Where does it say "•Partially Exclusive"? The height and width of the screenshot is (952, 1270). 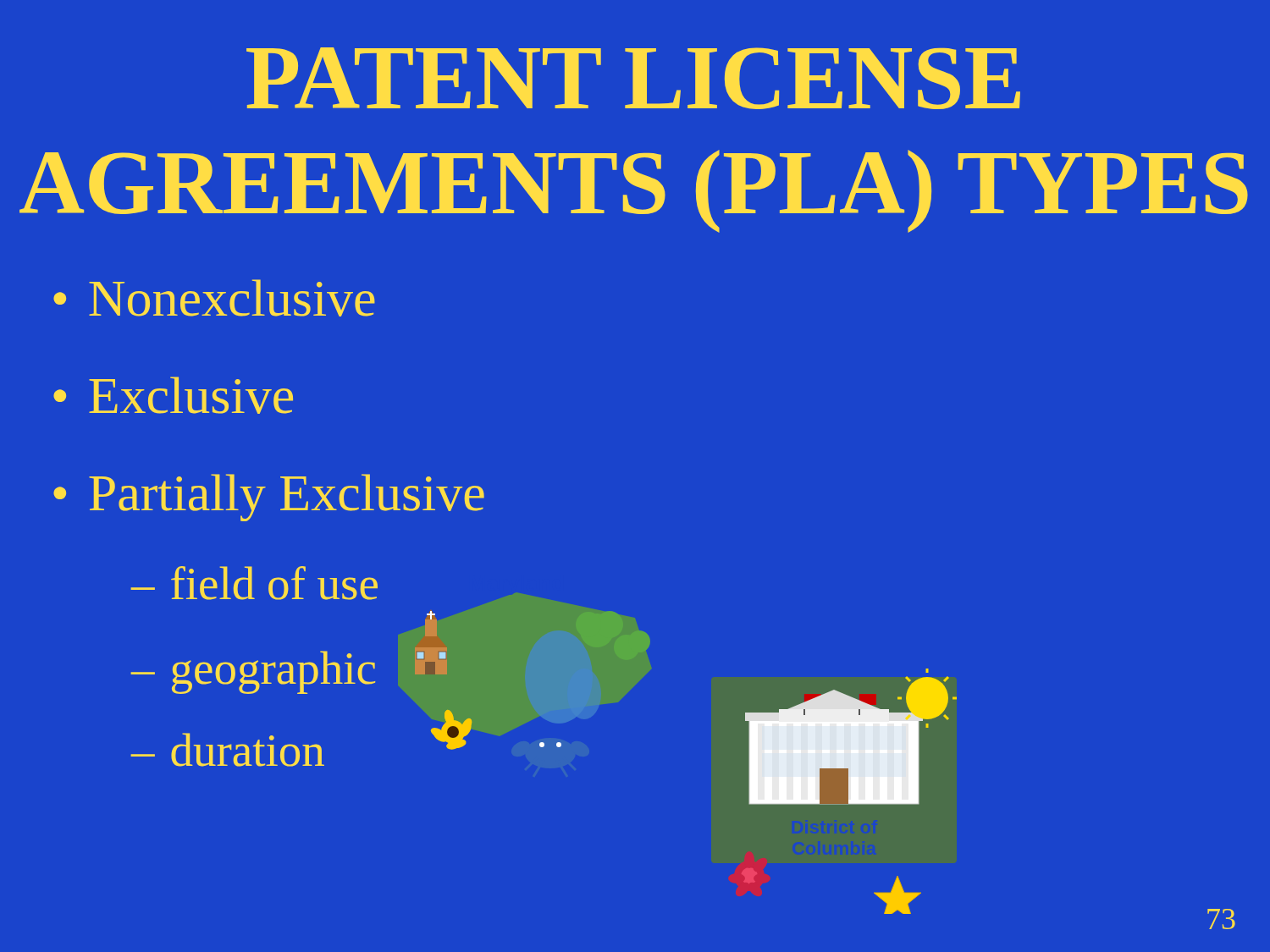click(268, 493)
